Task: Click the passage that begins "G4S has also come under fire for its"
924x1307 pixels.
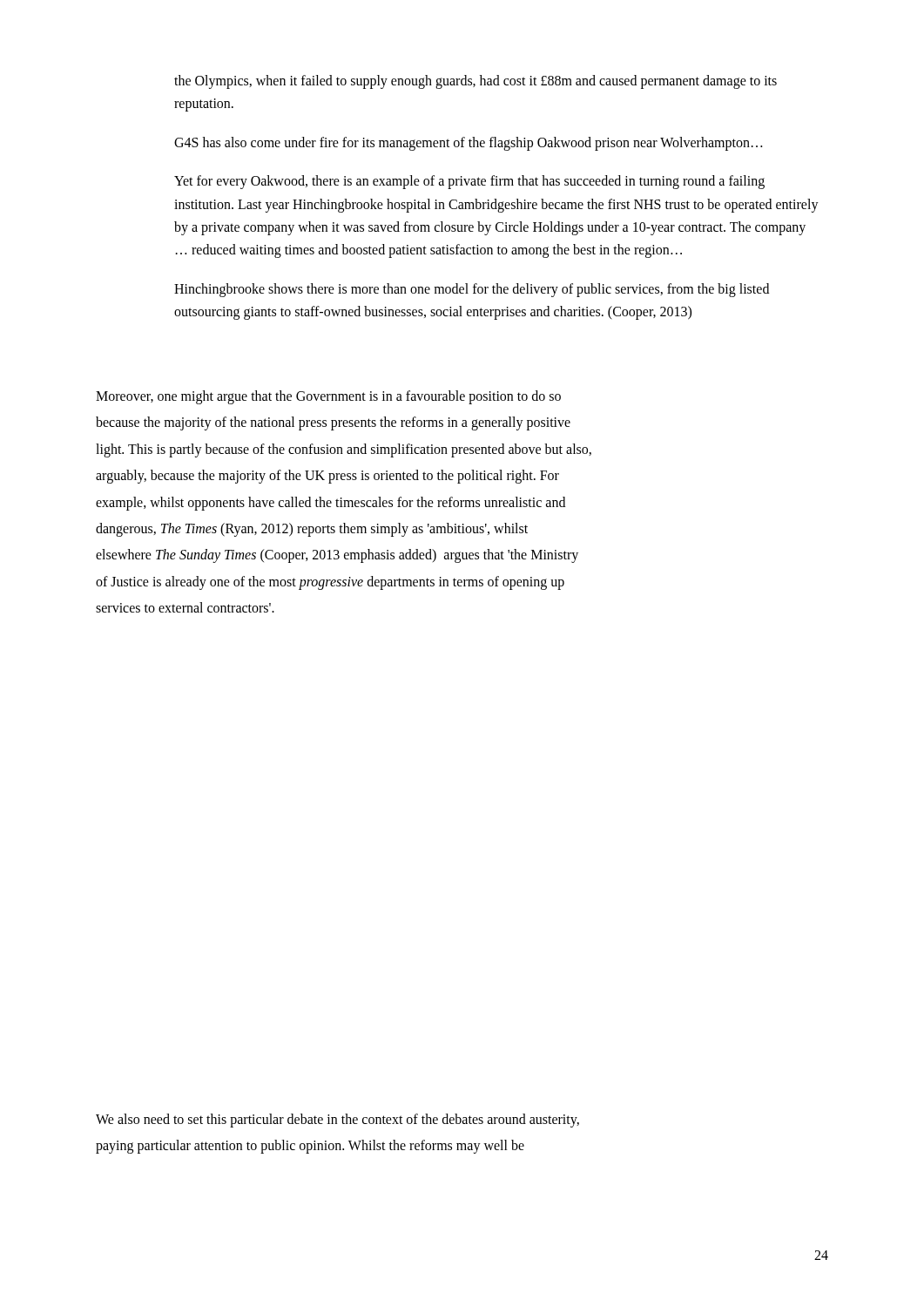Action: 469,142
